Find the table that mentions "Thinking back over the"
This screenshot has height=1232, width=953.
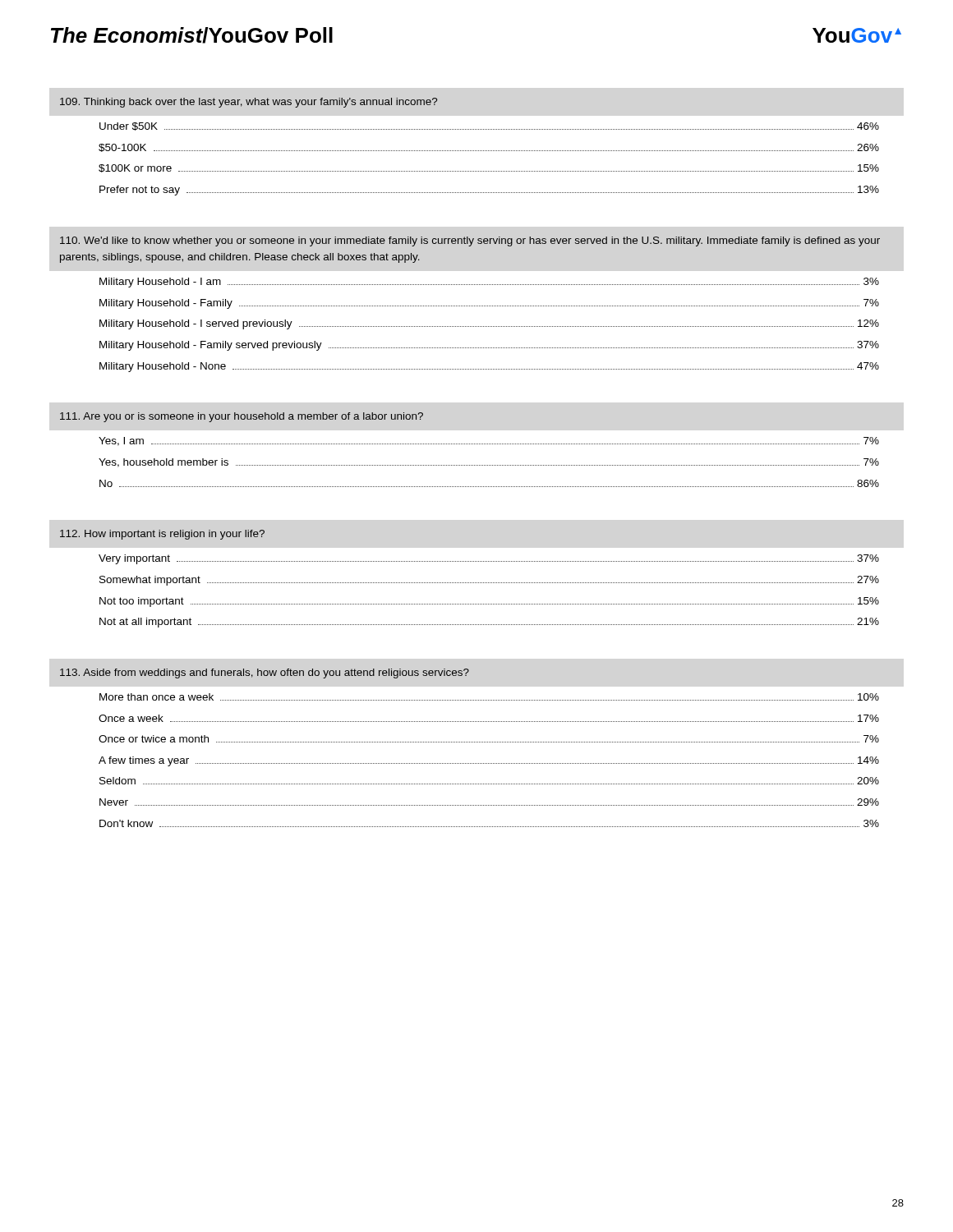pyautogui.click(x=476, y=144)
